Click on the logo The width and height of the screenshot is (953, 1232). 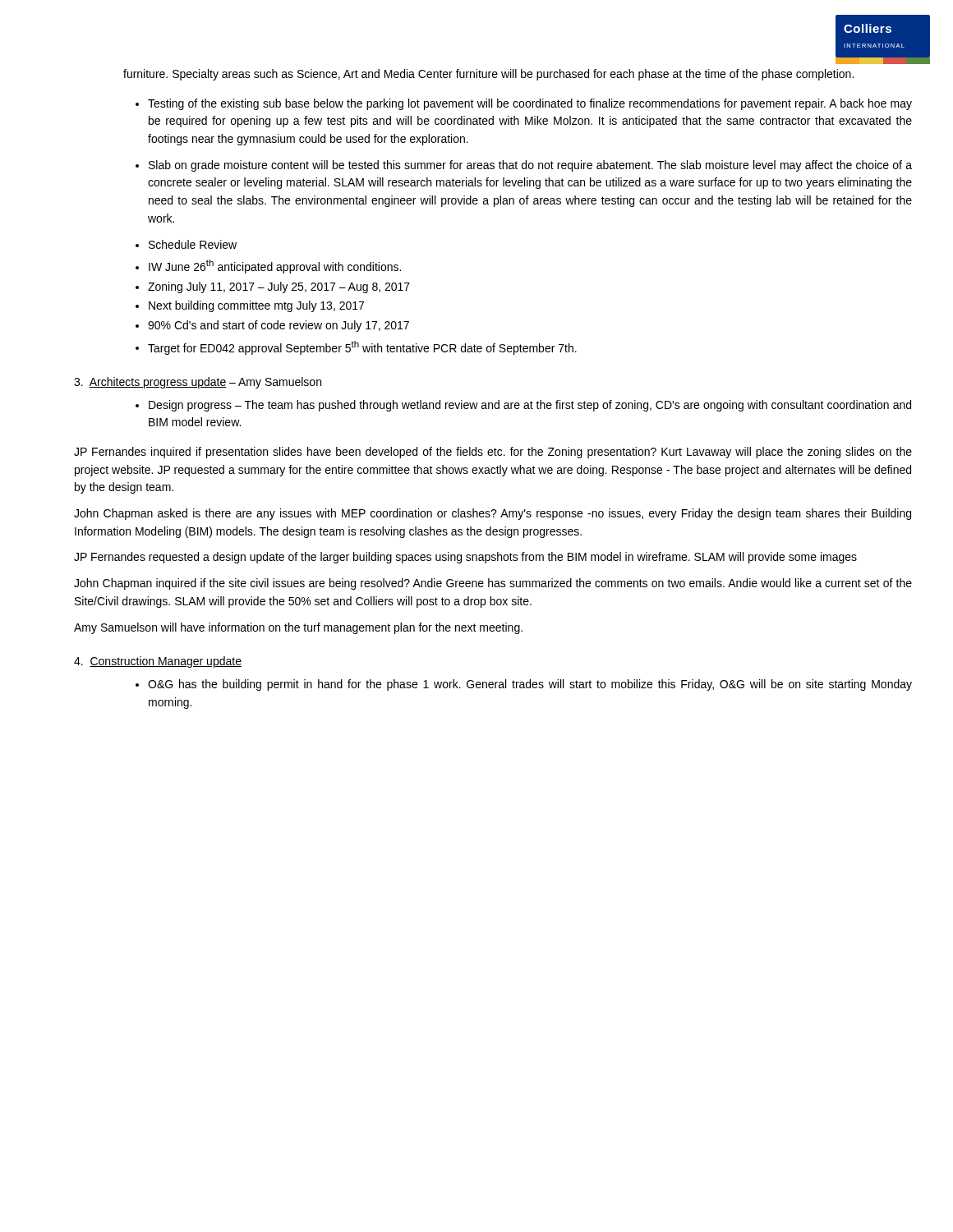883,44
